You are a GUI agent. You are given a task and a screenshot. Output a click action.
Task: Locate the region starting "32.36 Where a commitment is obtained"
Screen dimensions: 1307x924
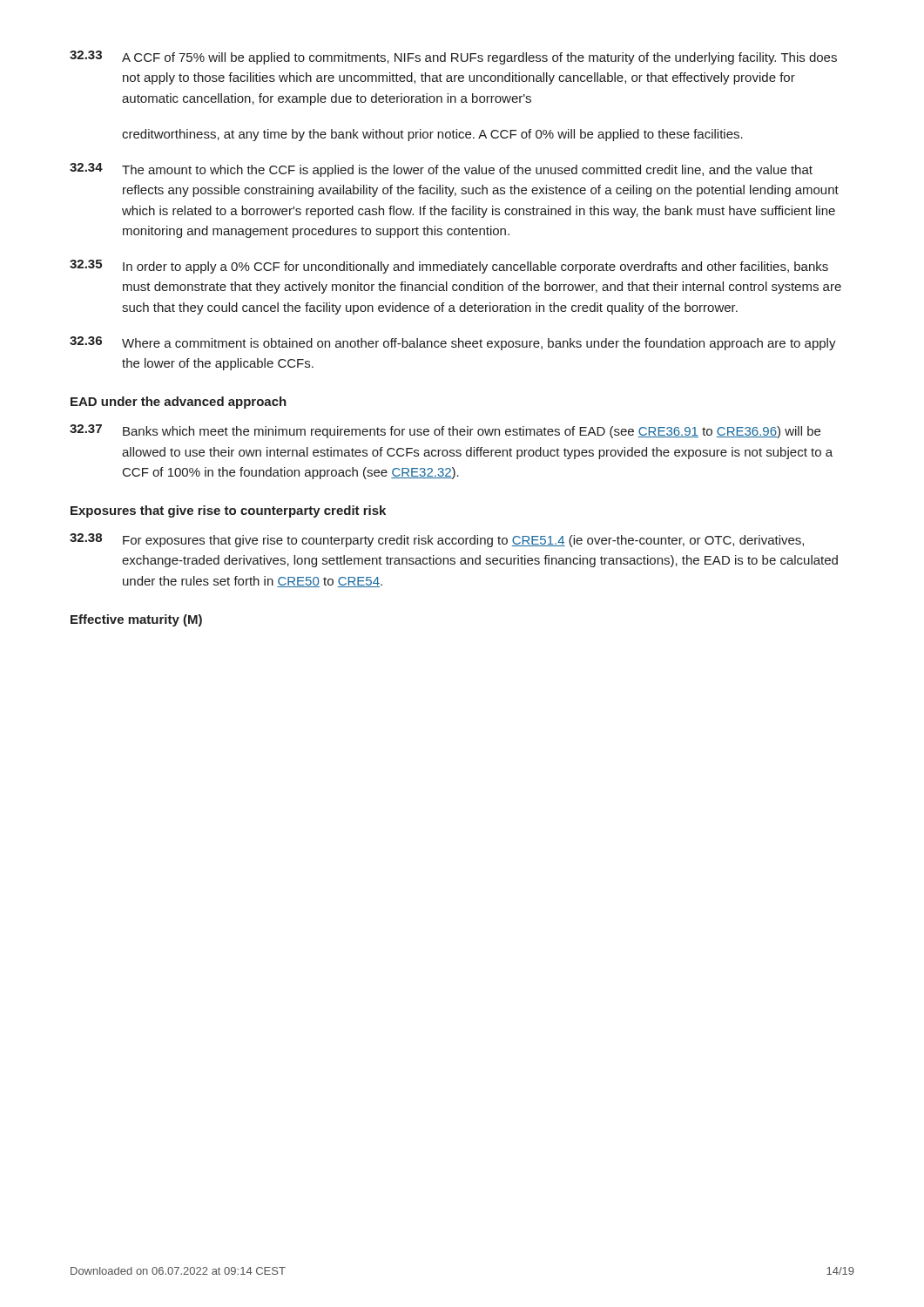pyautogui.click(x=462, y=353)
